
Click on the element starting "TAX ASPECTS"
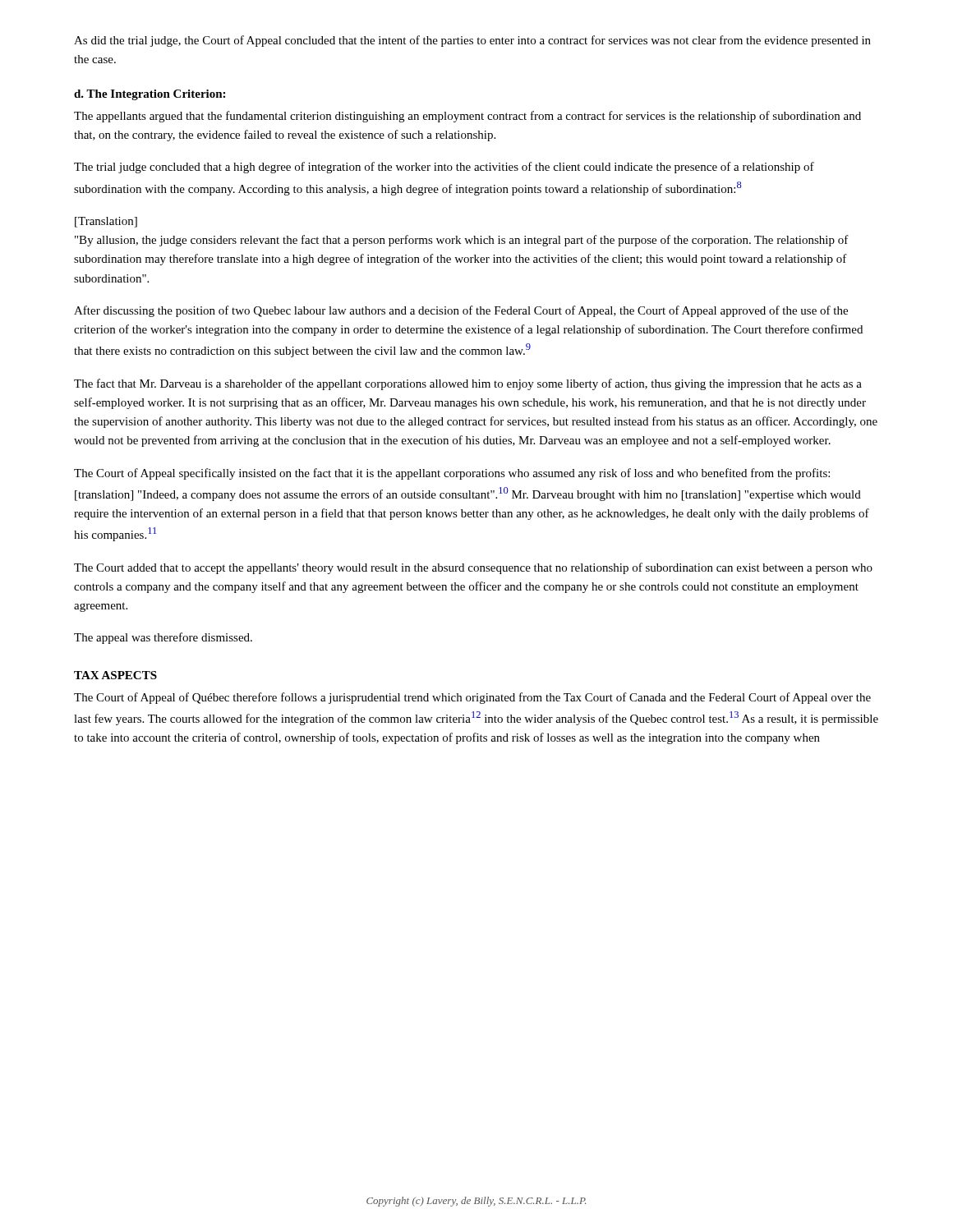115,675
